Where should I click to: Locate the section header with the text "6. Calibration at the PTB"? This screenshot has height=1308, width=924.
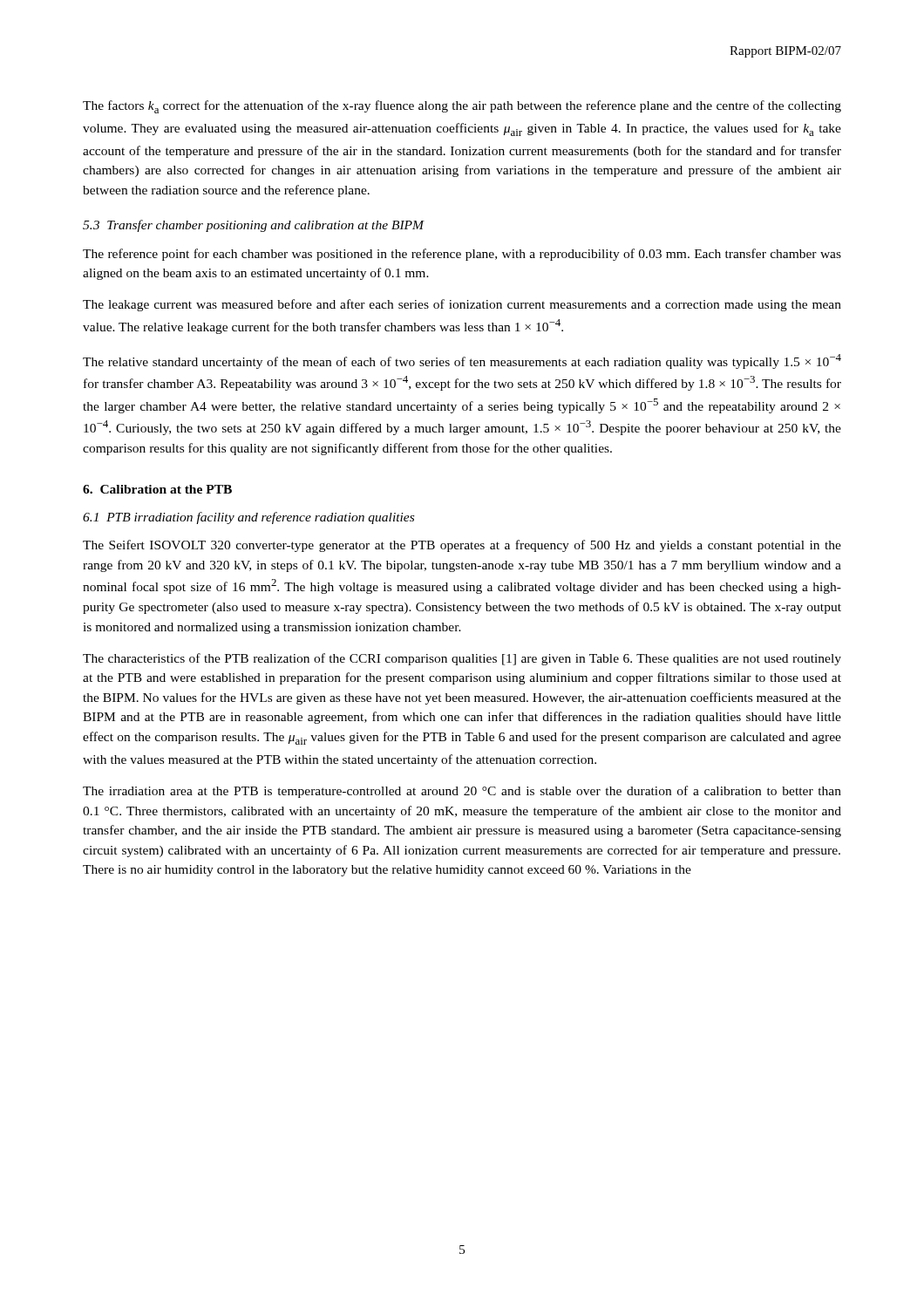point(157,488)
